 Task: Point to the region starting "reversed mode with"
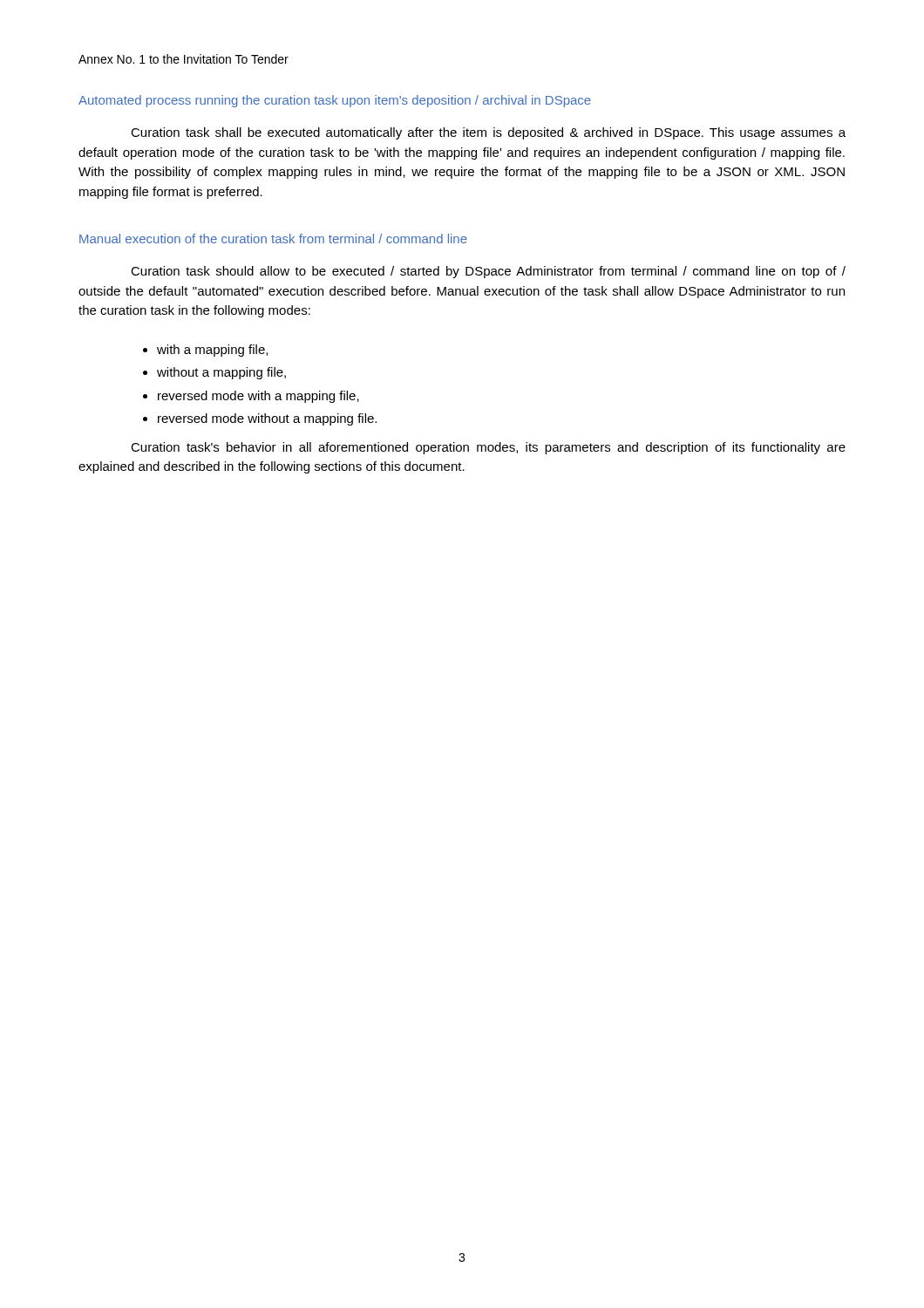(x=258, y=397)
